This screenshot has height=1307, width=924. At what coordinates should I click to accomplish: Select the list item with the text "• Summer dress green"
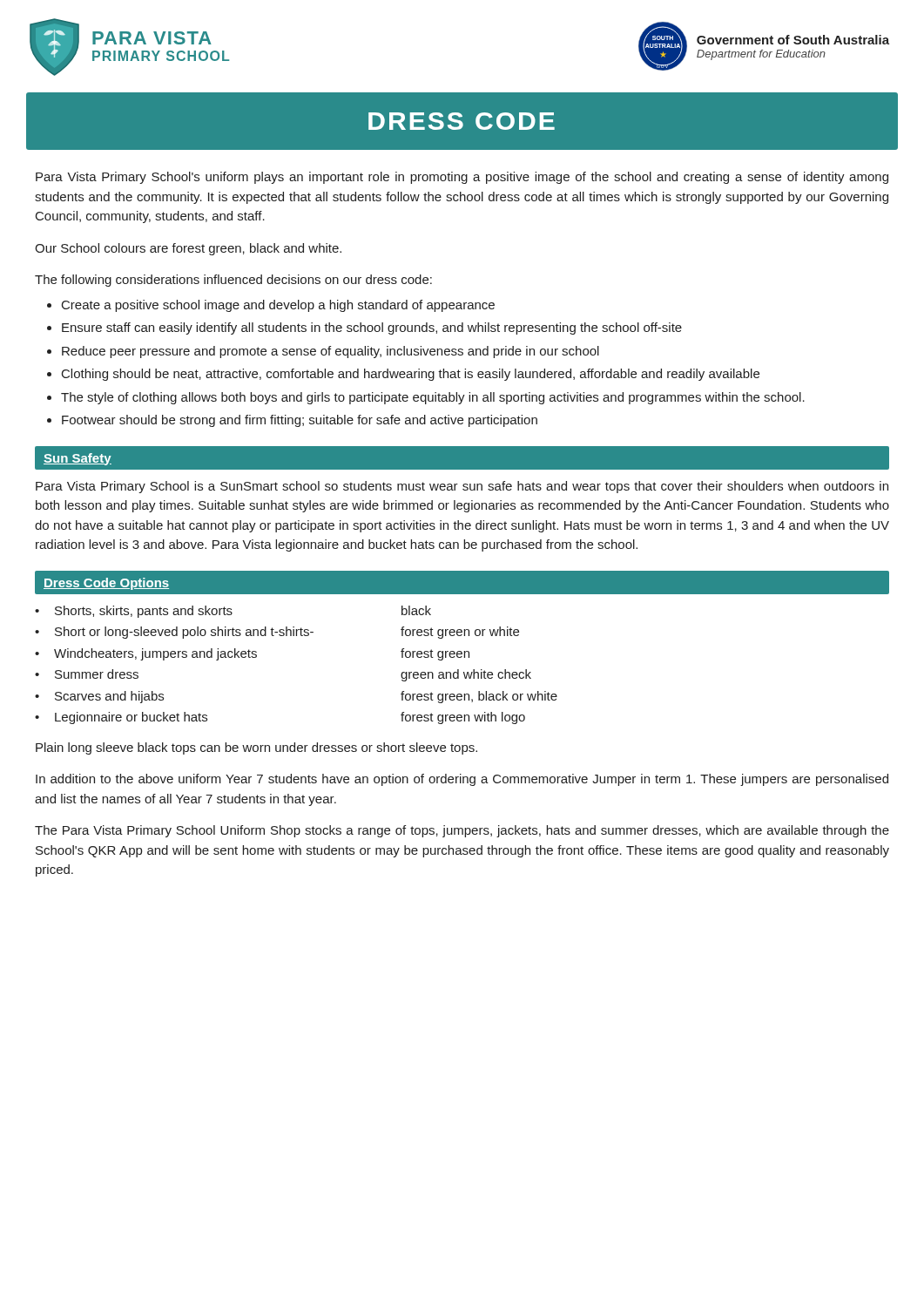click(x=462, y=675)
